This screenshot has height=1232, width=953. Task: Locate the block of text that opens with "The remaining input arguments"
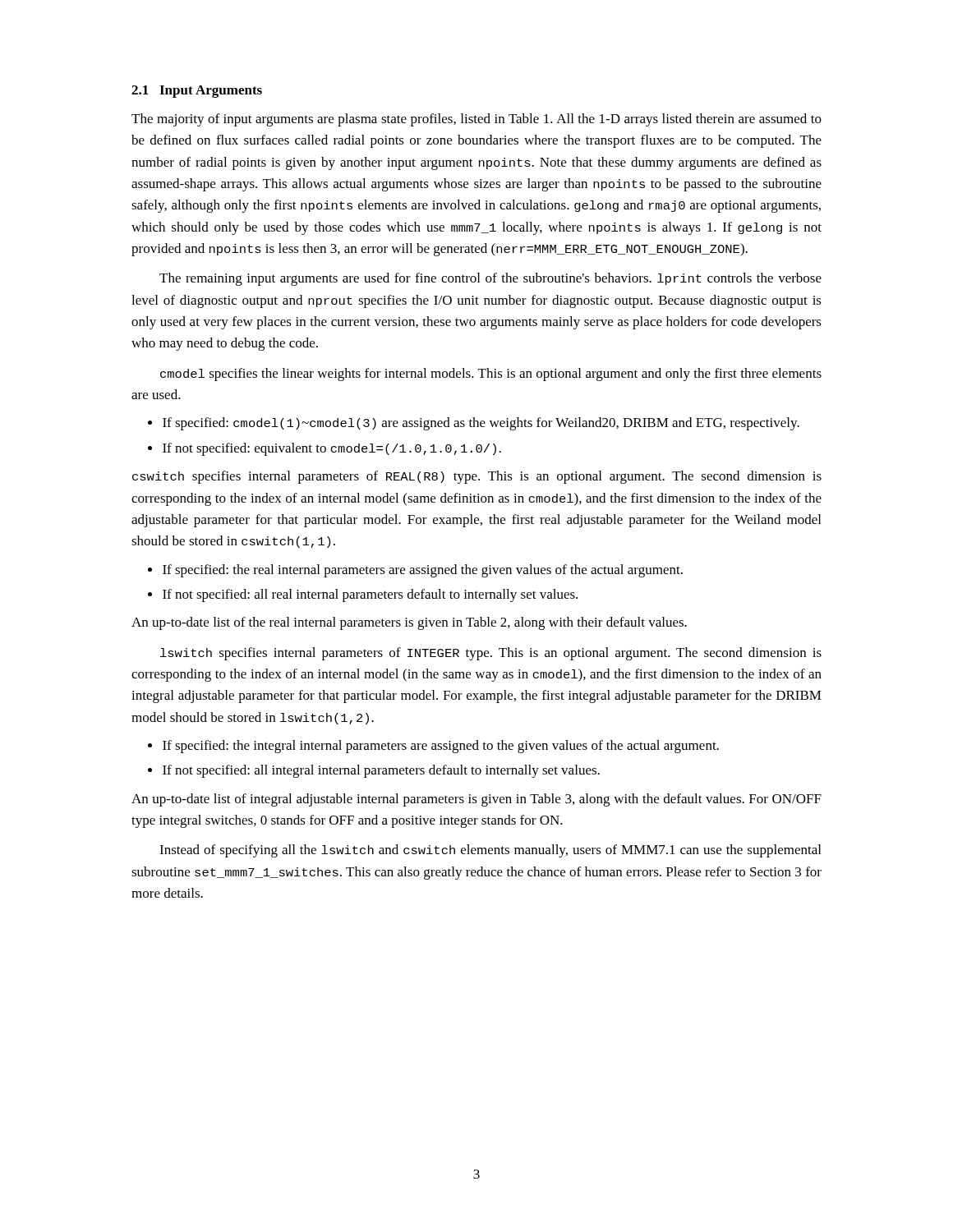(476, 311)
